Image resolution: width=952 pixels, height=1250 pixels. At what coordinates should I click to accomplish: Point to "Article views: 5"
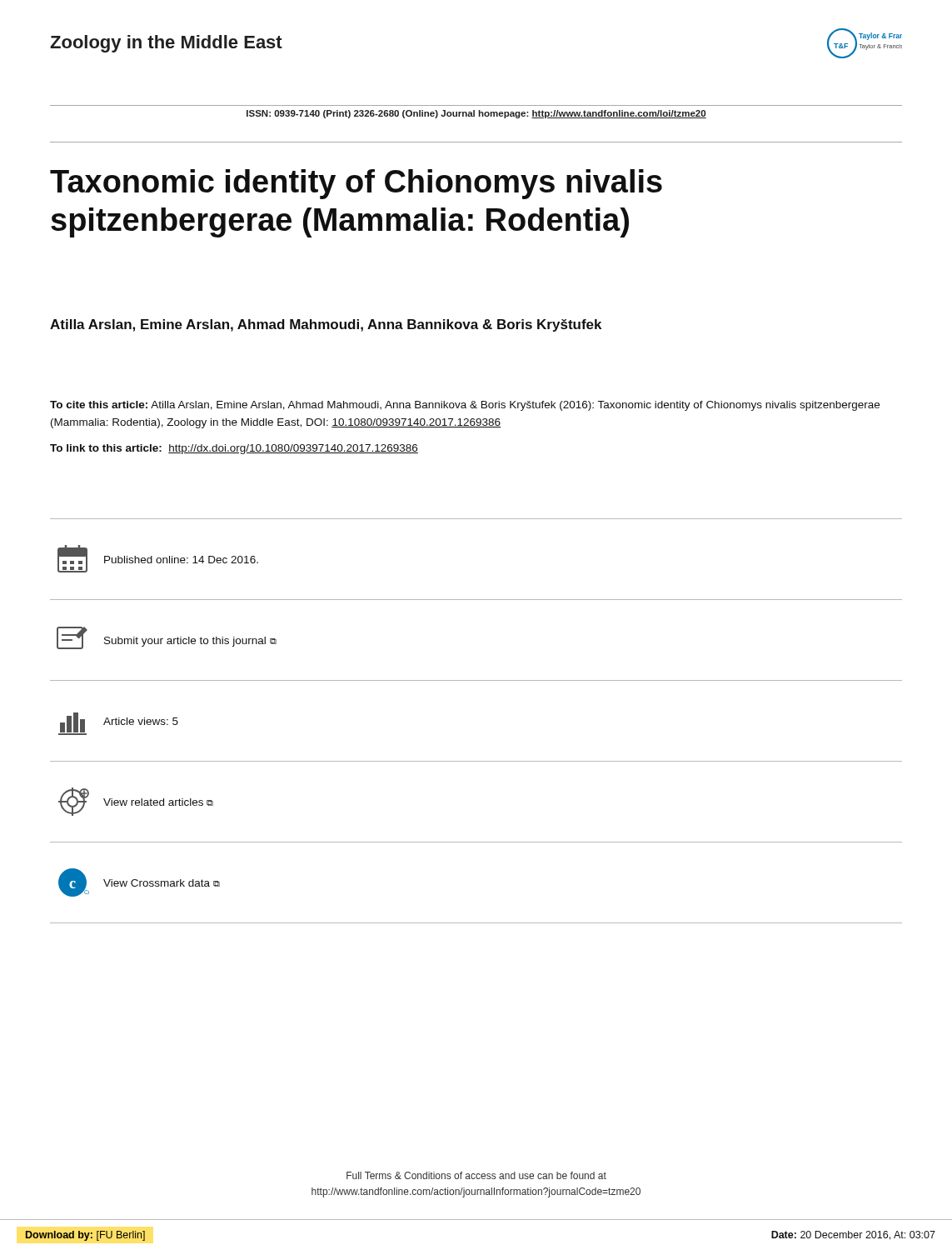tap(141, 721)
